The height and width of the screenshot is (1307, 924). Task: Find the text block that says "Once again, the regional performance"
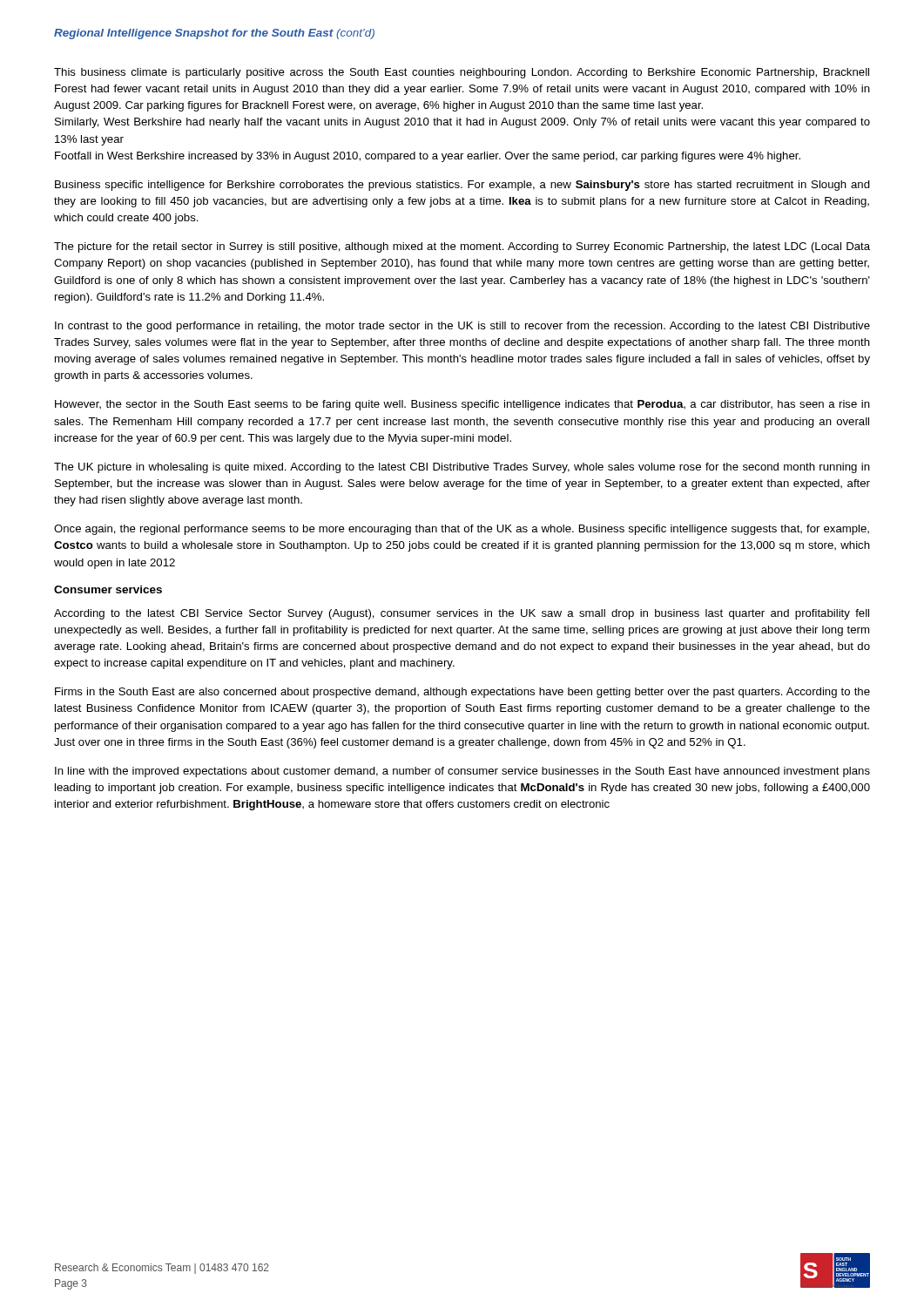[462, 545]
